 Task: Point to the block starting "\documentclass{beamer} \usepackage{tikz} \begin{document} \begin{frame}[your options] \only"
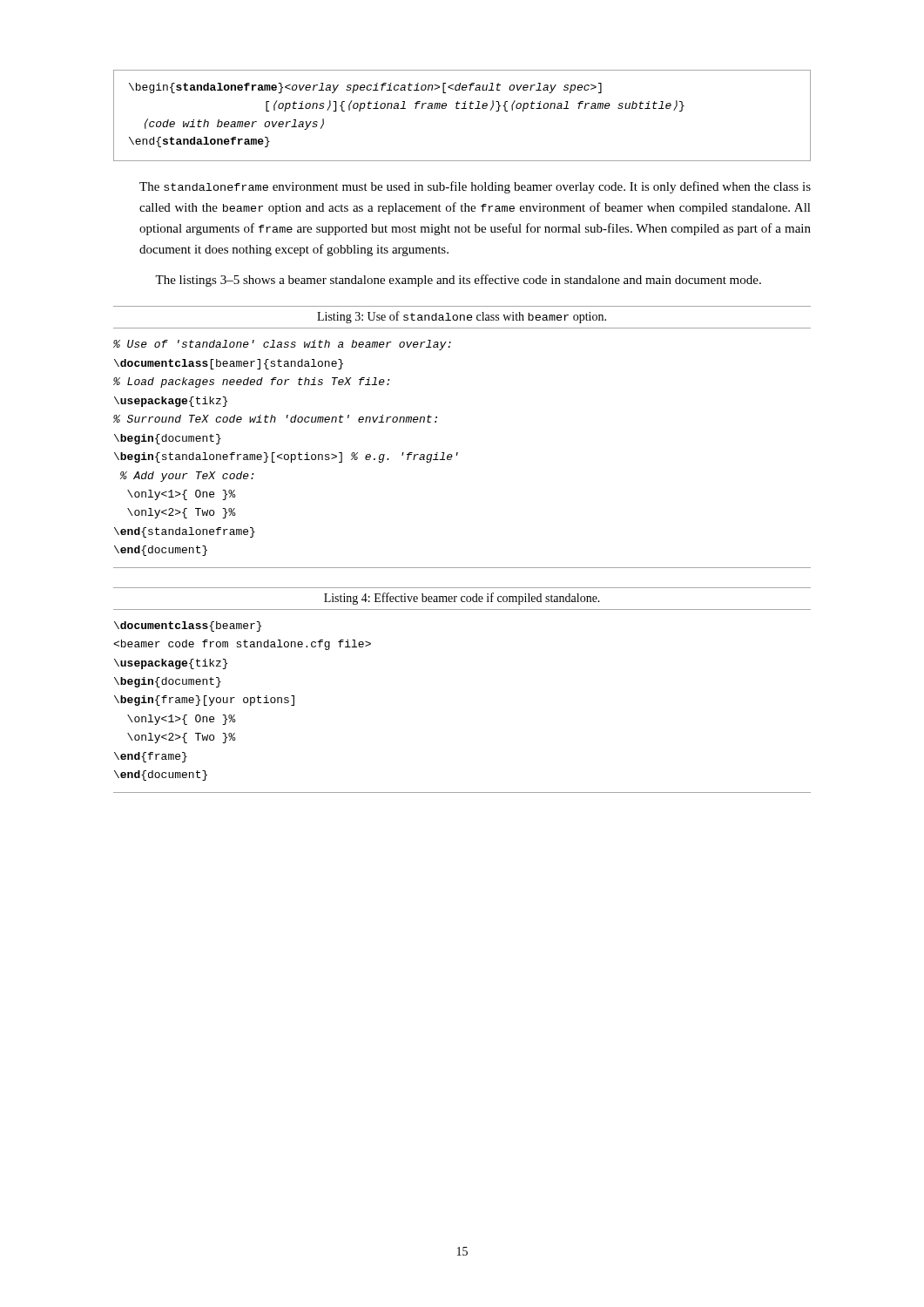point(242,700)
